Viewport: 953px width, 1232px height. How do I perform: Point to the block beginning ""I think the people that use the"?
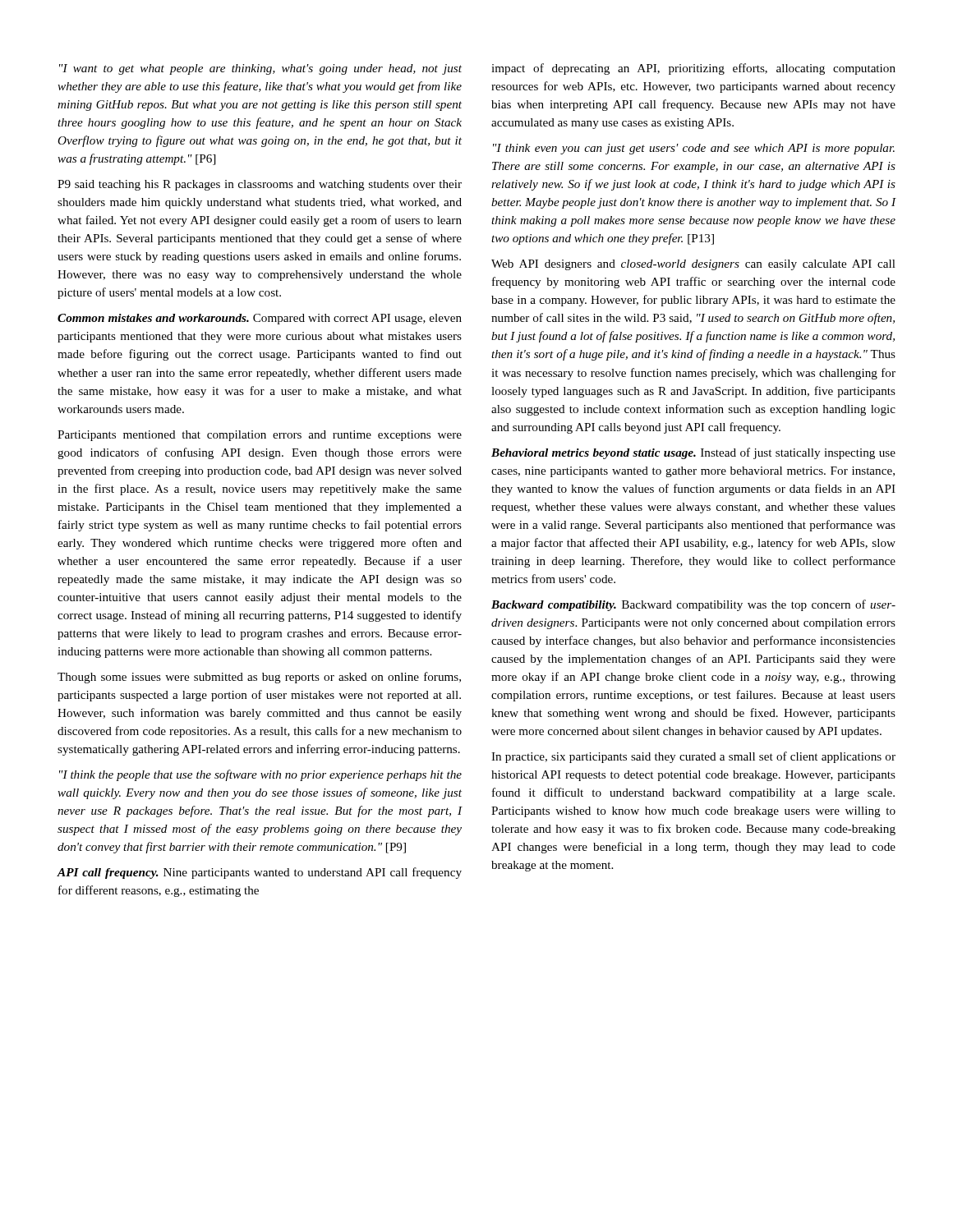point(260,811)
